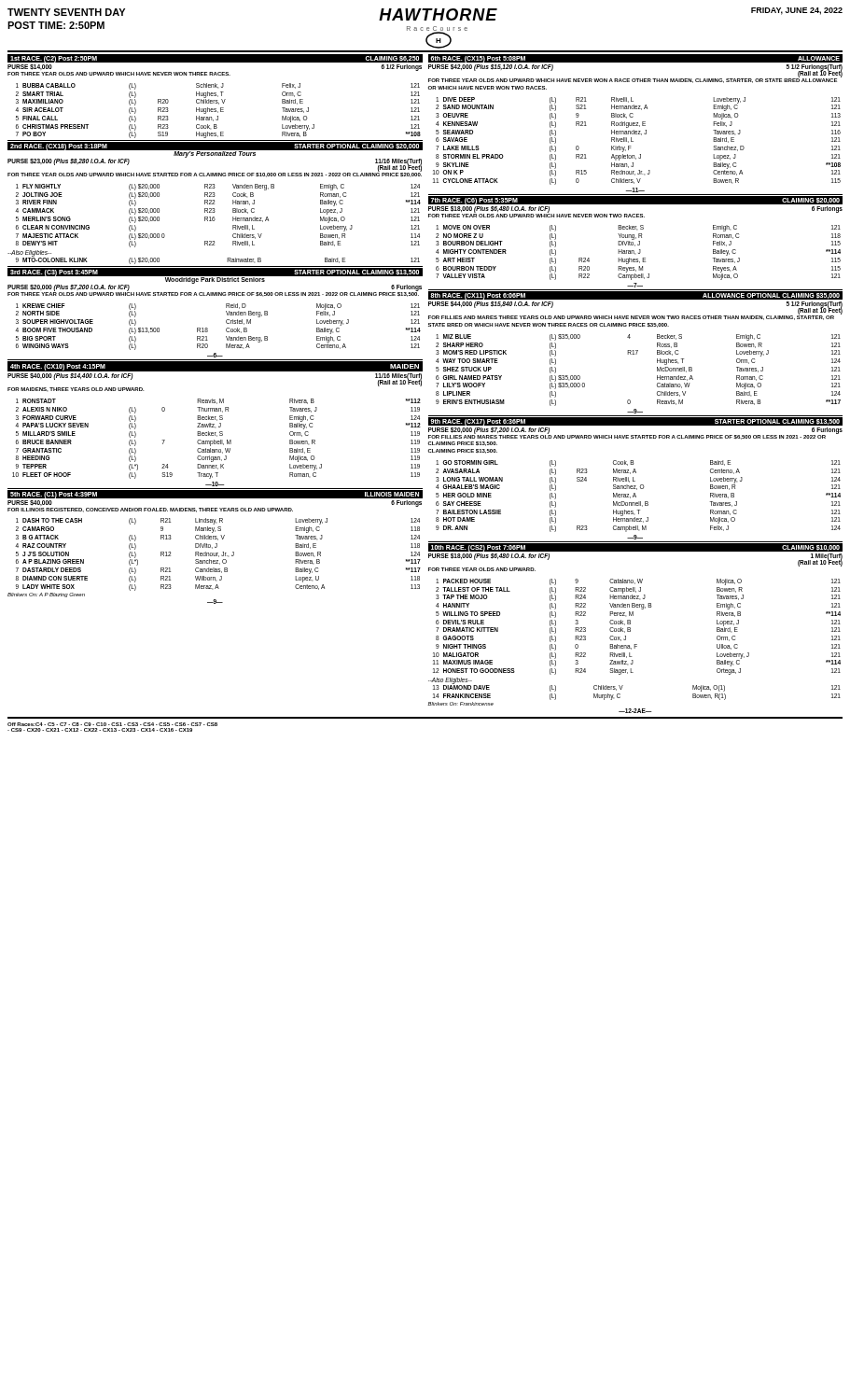Click on the section header that reads "8th RACE. (CX11) Post 6:06PM ALLOWANCE OPTIONAL"
Viewport: 850px width, 1400px height.
coord(635,310)
